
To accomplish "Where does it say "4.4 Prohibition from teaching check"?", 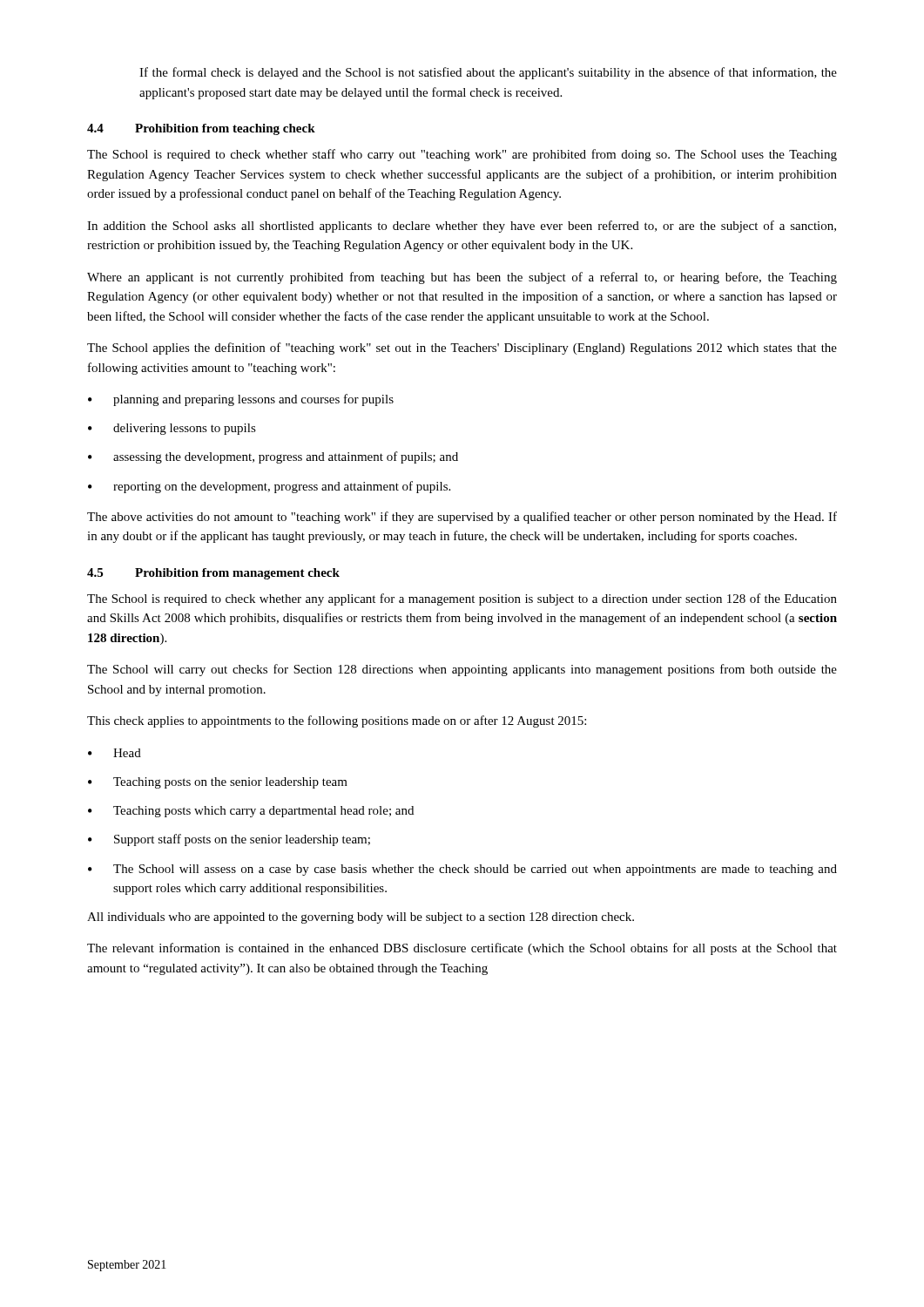I will tap(201, 129).
